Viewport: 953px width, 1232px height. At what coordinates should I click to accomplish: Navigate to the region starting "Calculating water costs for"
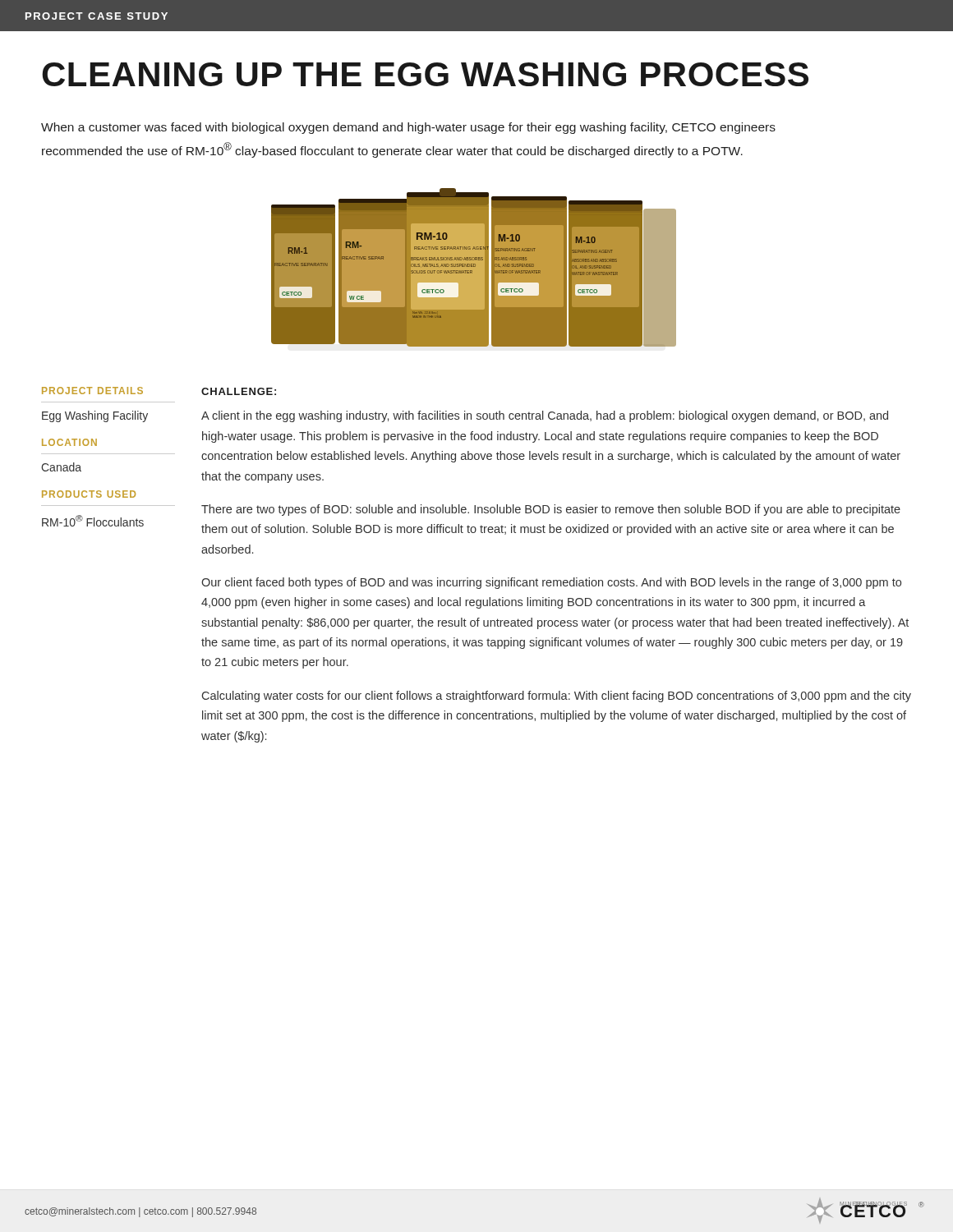click(x=556, y=715)
